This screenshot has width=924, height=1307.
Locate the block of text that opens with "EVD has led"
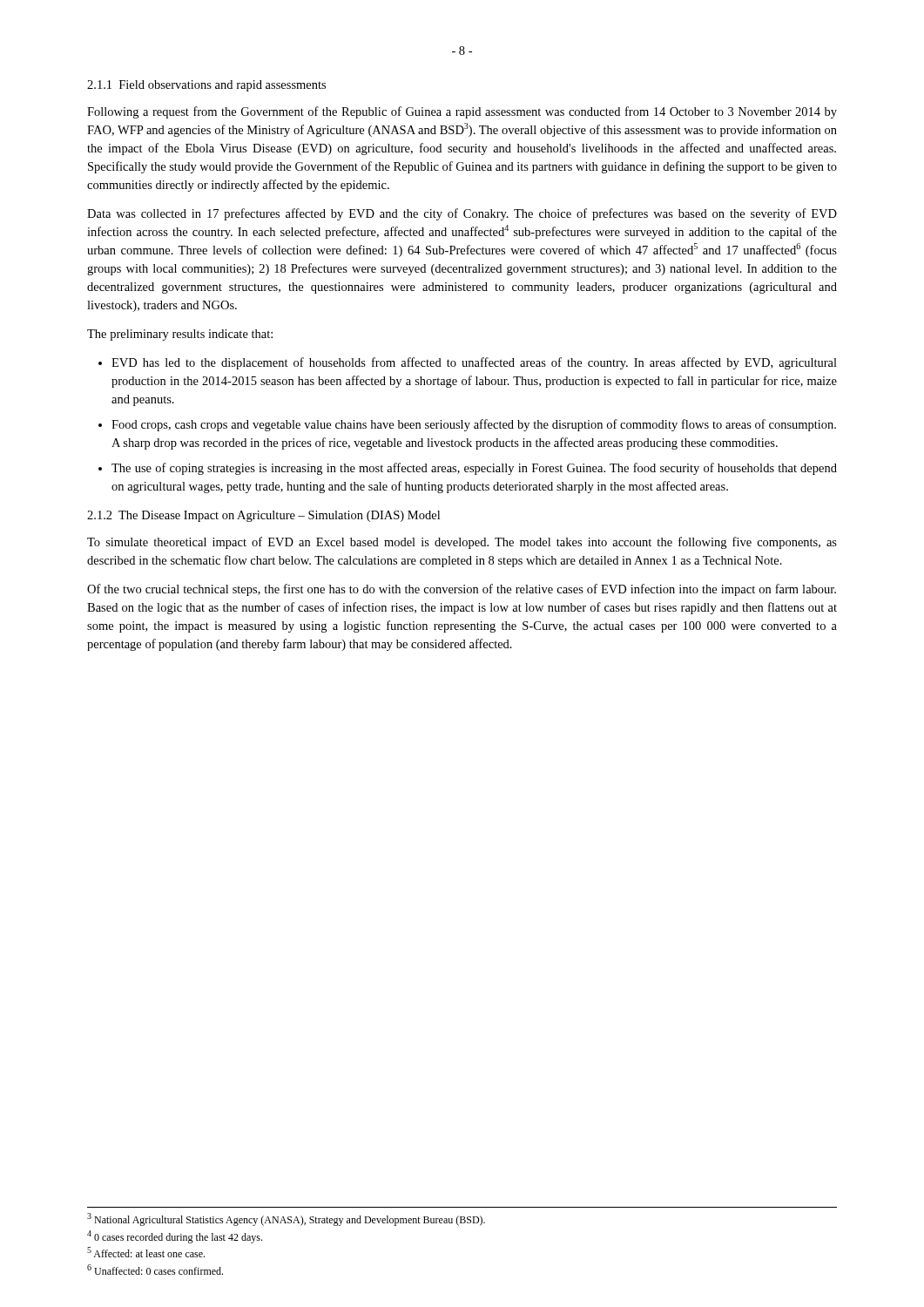(x=474, y=381)
